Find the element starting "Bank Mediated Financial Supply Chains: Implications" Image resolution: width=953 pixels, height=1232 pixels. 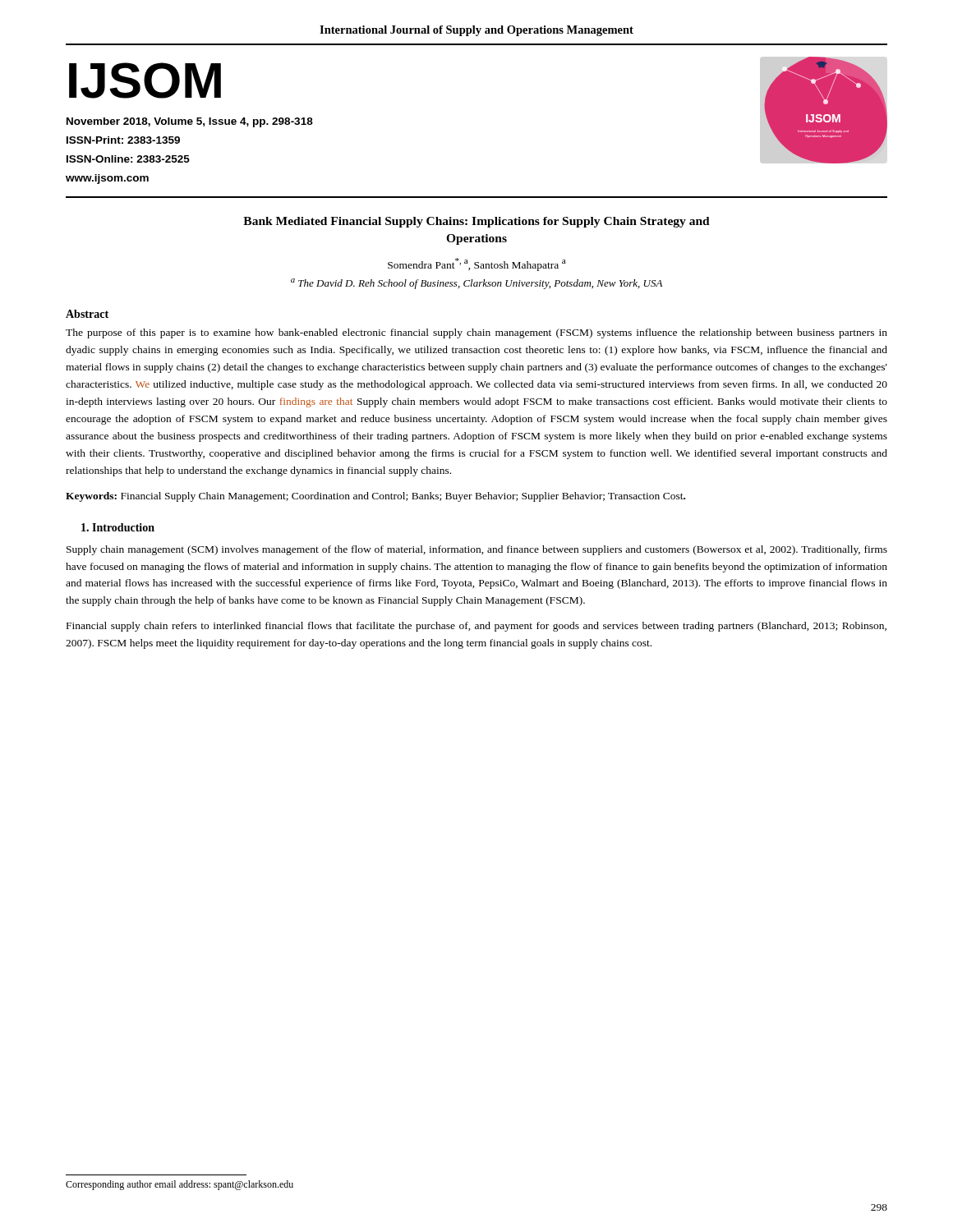point(476,230)
